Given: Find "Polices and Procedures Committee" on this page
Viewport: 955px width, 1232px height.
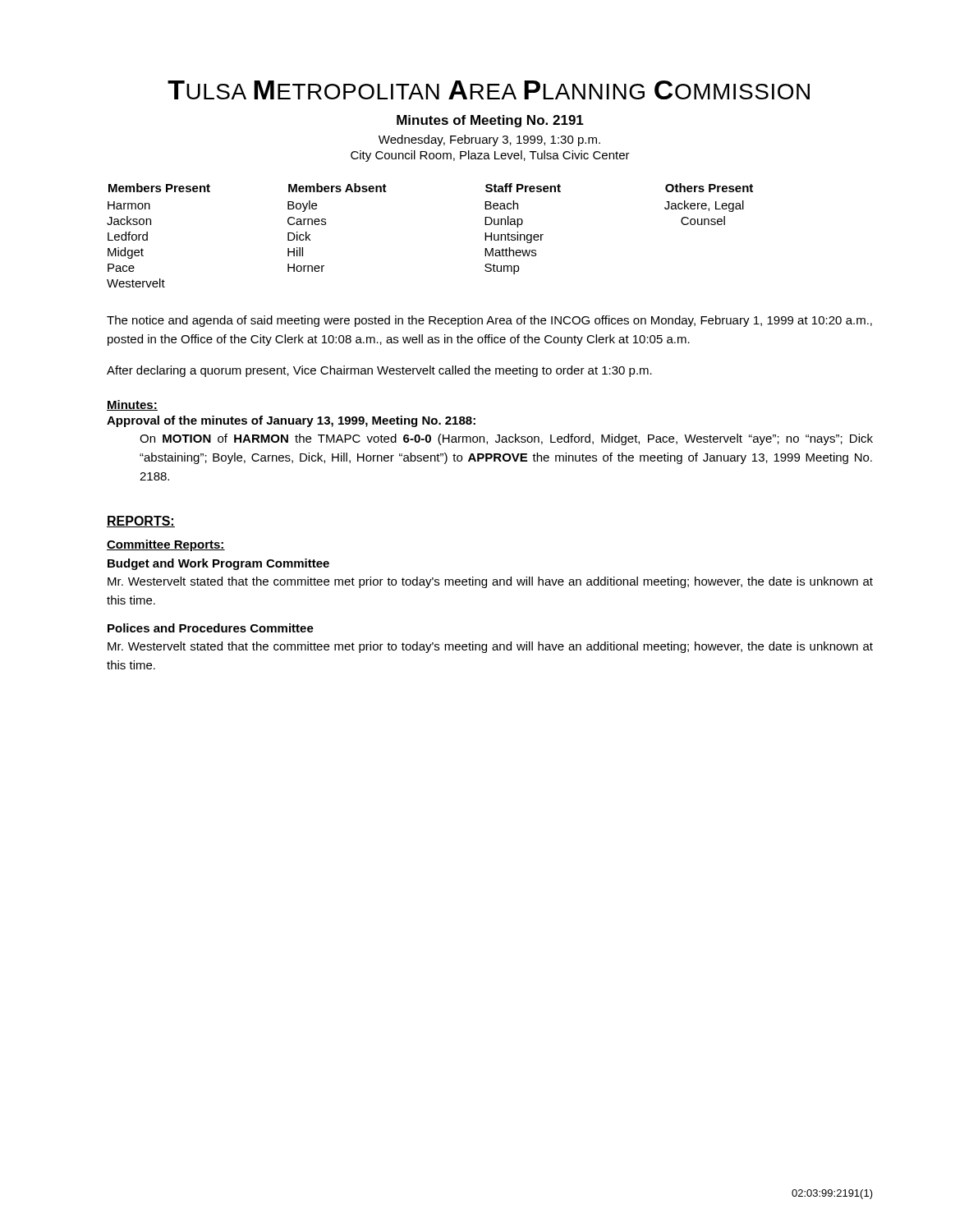Looking at the screenshot, I should click(x=210, y=628).
